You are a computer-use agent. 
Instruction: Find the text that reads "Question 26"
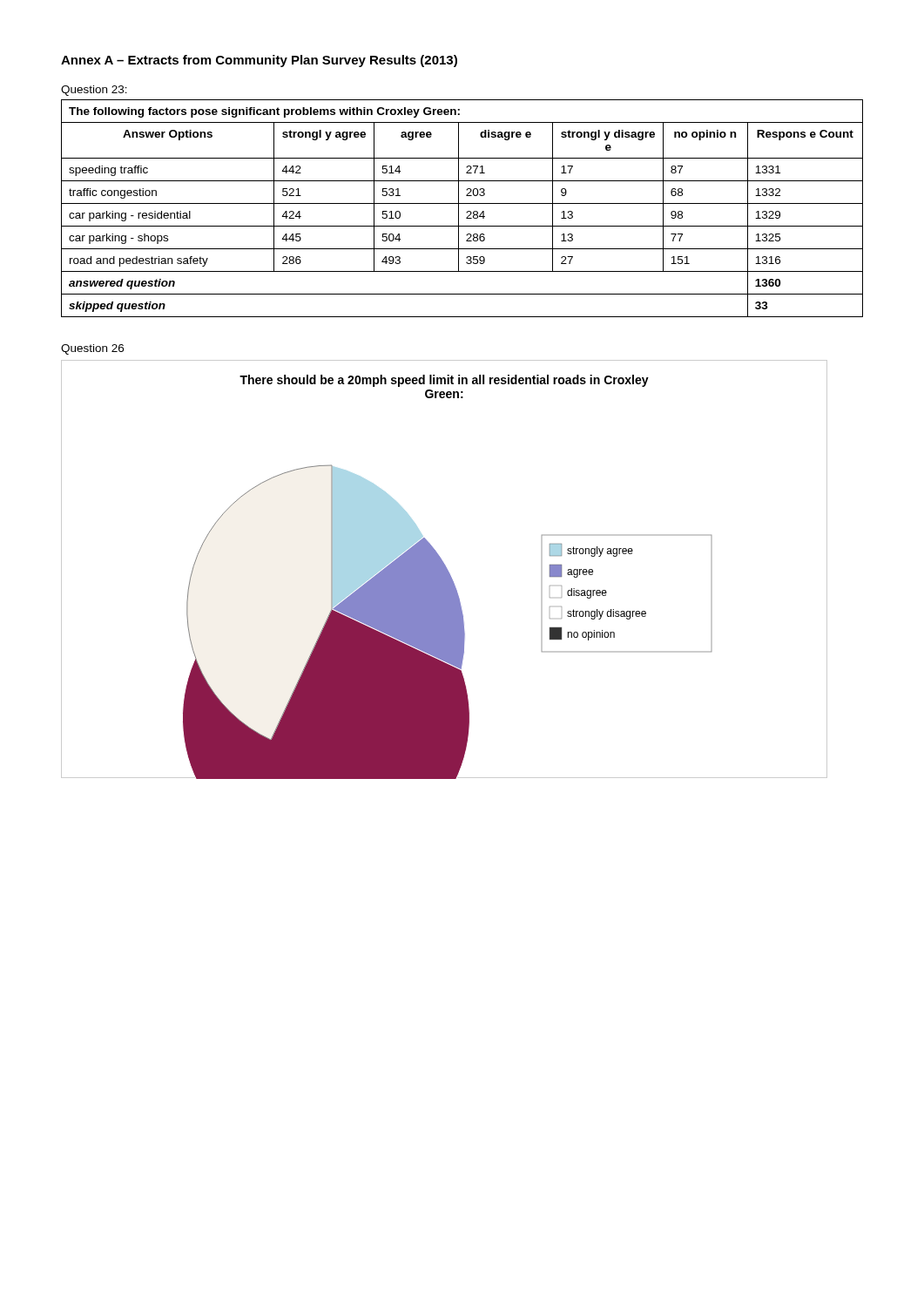coord(93,348)
